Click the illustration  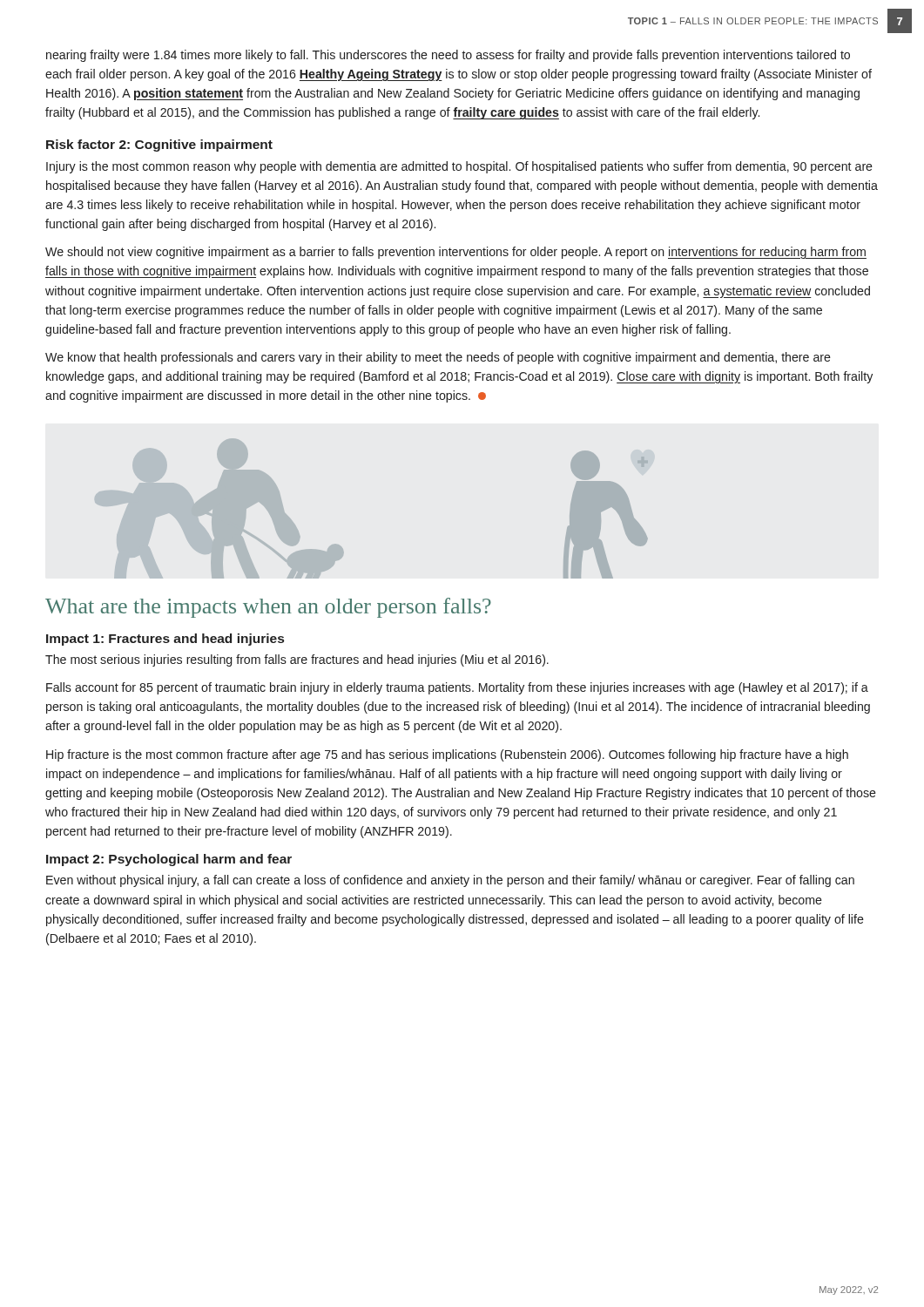[x=462, y=501]
